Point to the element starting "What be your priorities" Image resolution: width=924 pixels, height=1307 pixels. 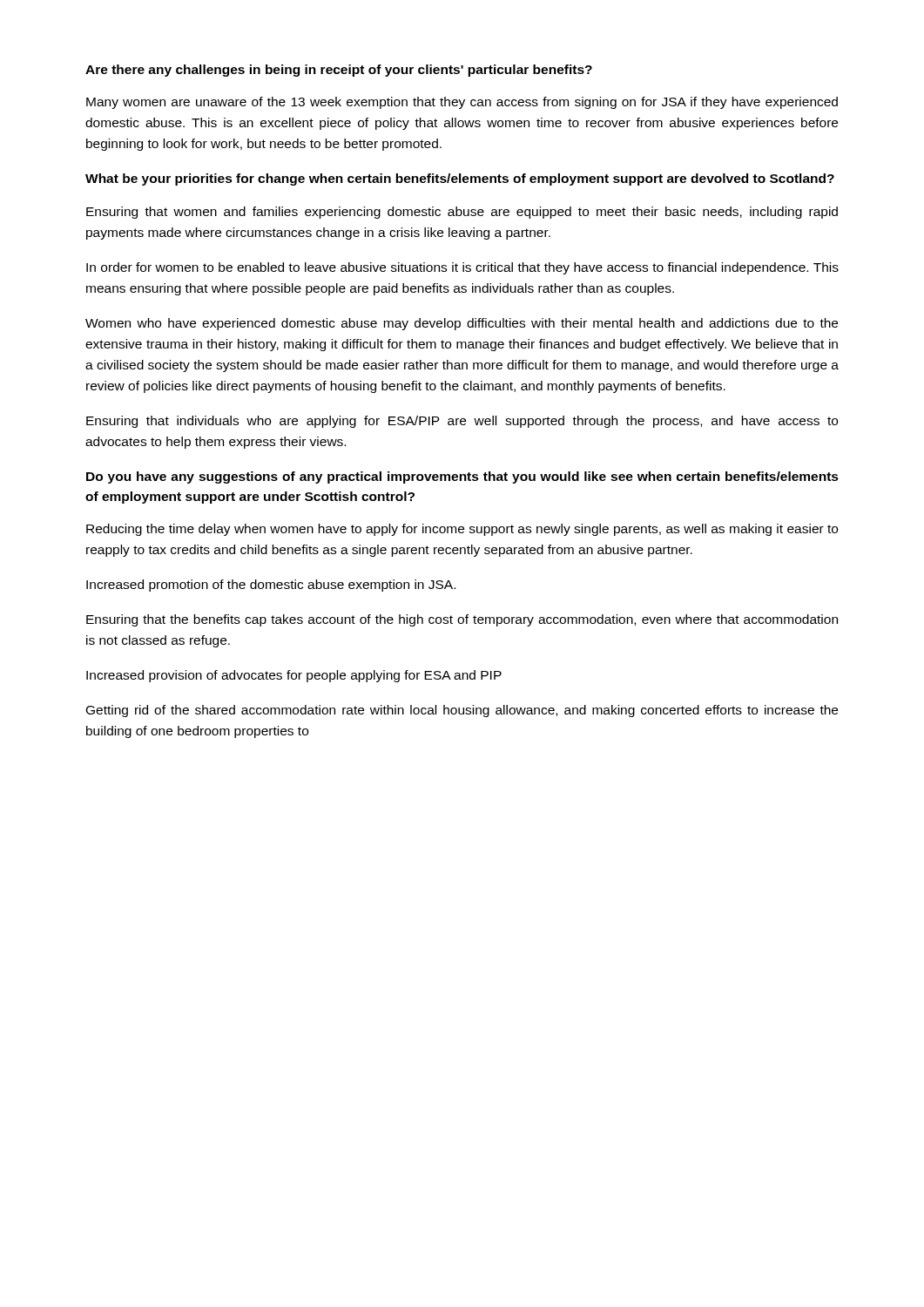[460, 178]
